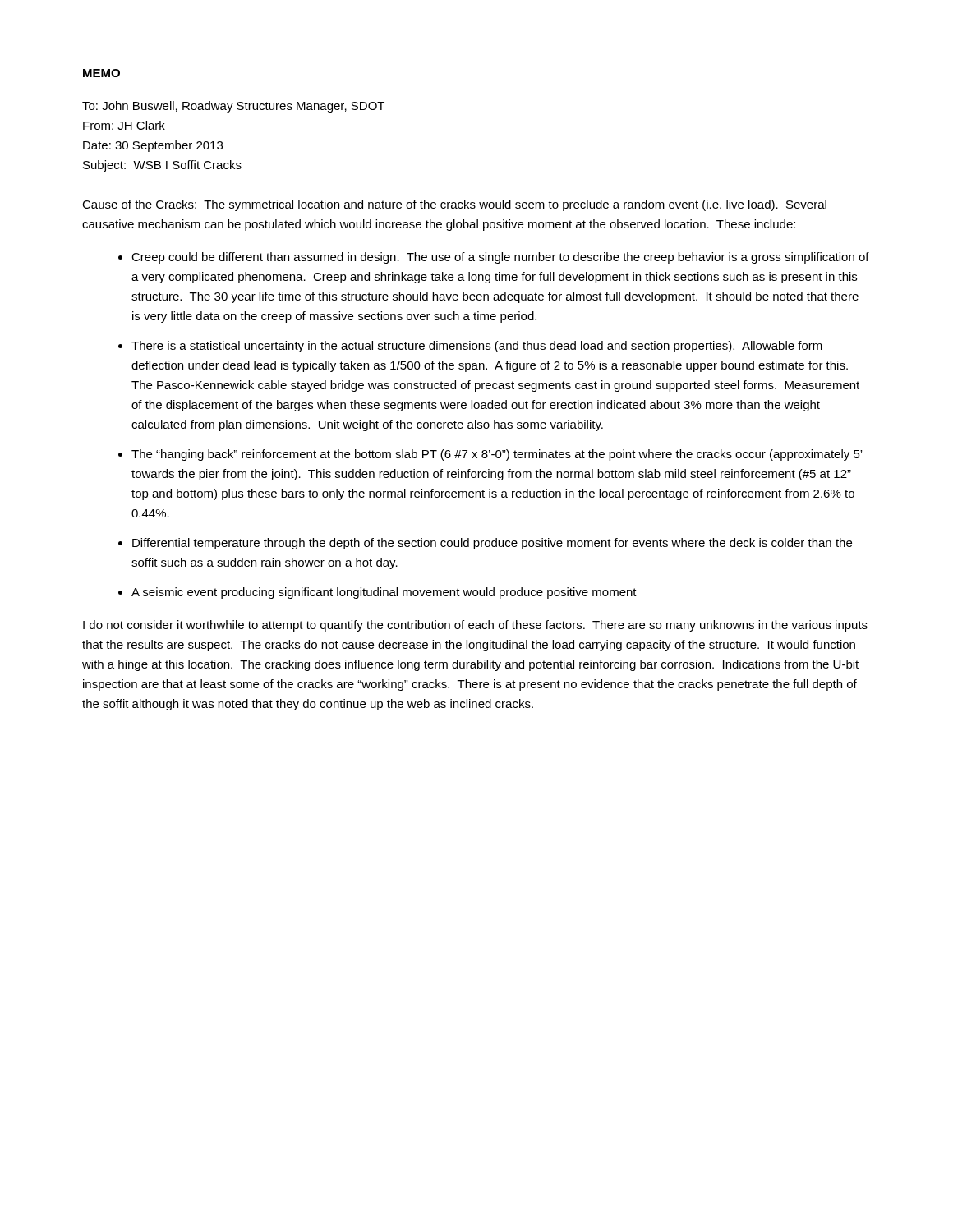
Task: Click on the list item with the text "Differential temperature through the depth of the section"
Action: (x=501, y=553)
